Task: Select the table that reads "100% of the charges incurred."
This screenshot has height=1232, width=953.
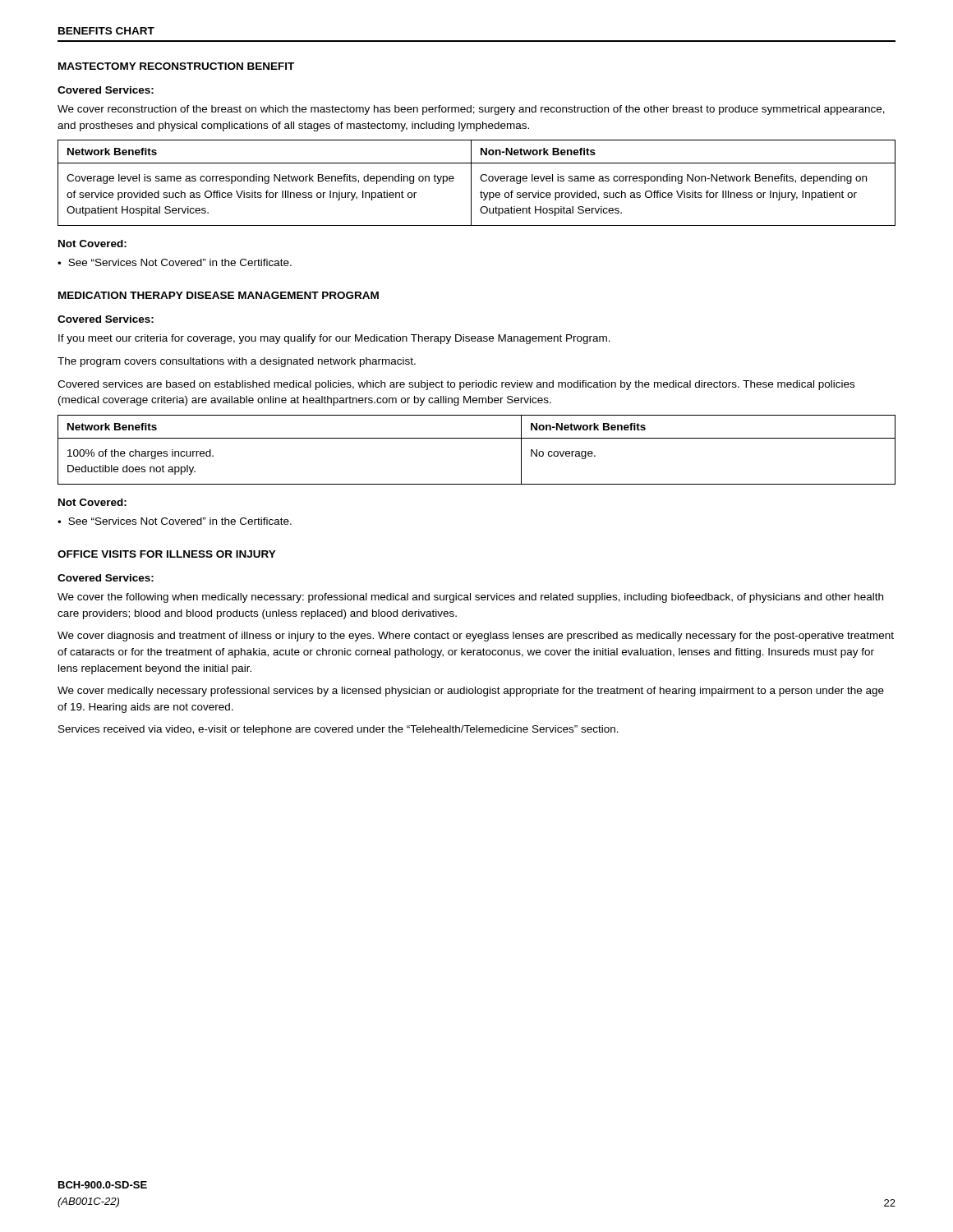Action: click(476, 449)
